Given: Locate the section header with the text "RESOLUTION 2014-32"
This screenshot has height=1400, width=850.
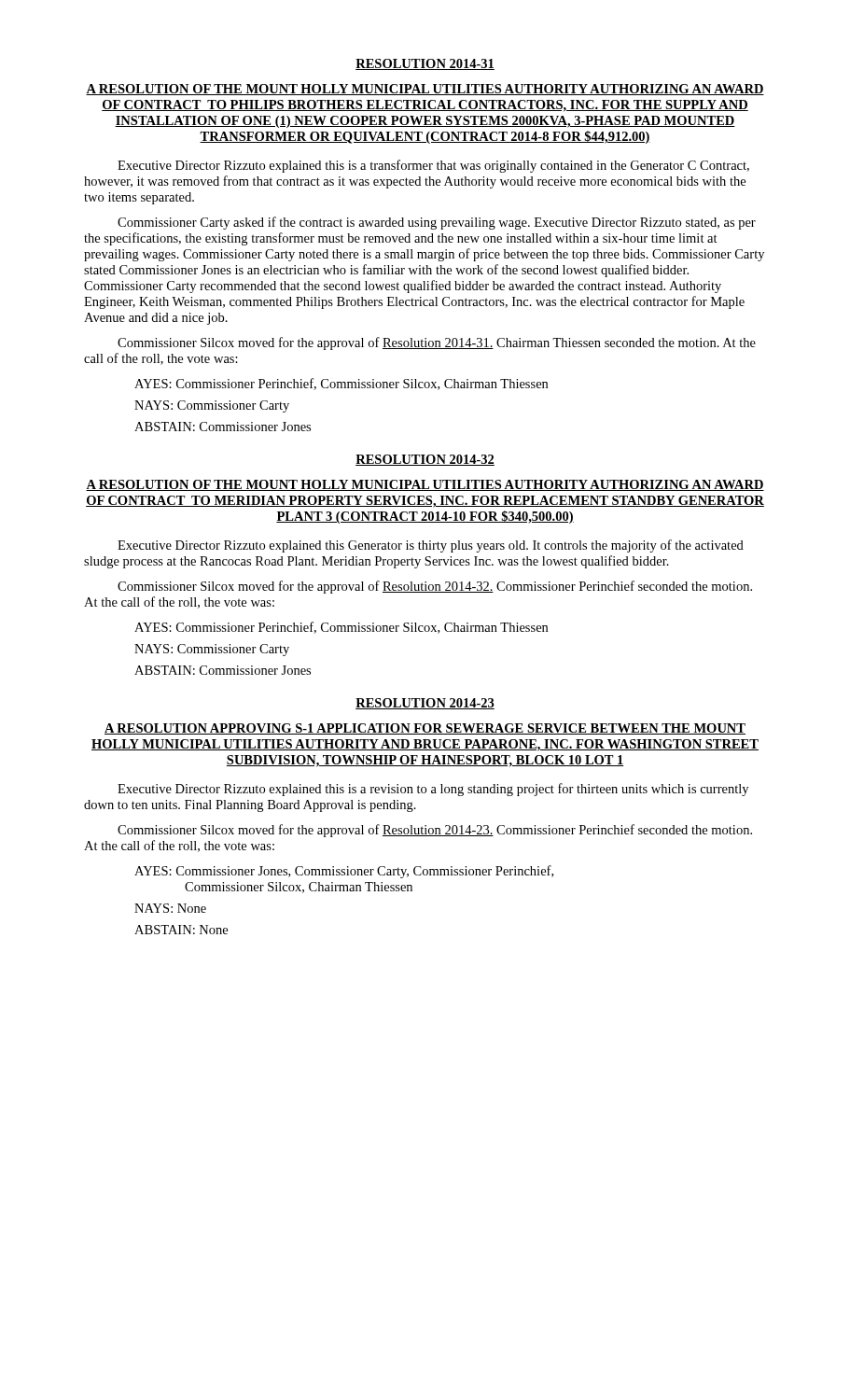Looking at the screenshot, I should [x=425, y=459].
